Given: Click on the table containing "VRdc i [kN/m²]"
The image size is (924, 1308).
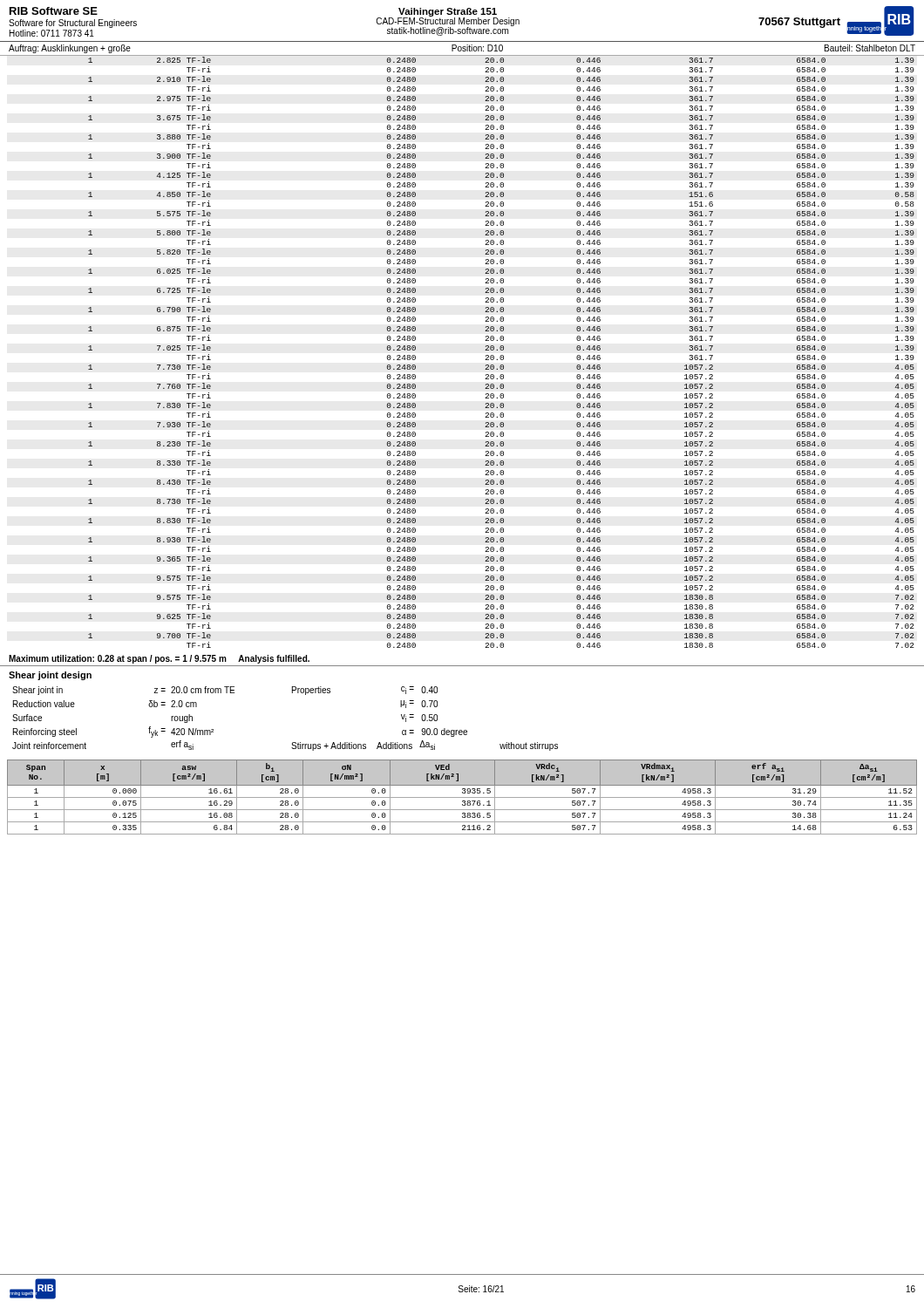Looking at the screenshot, I should [462, 797].
